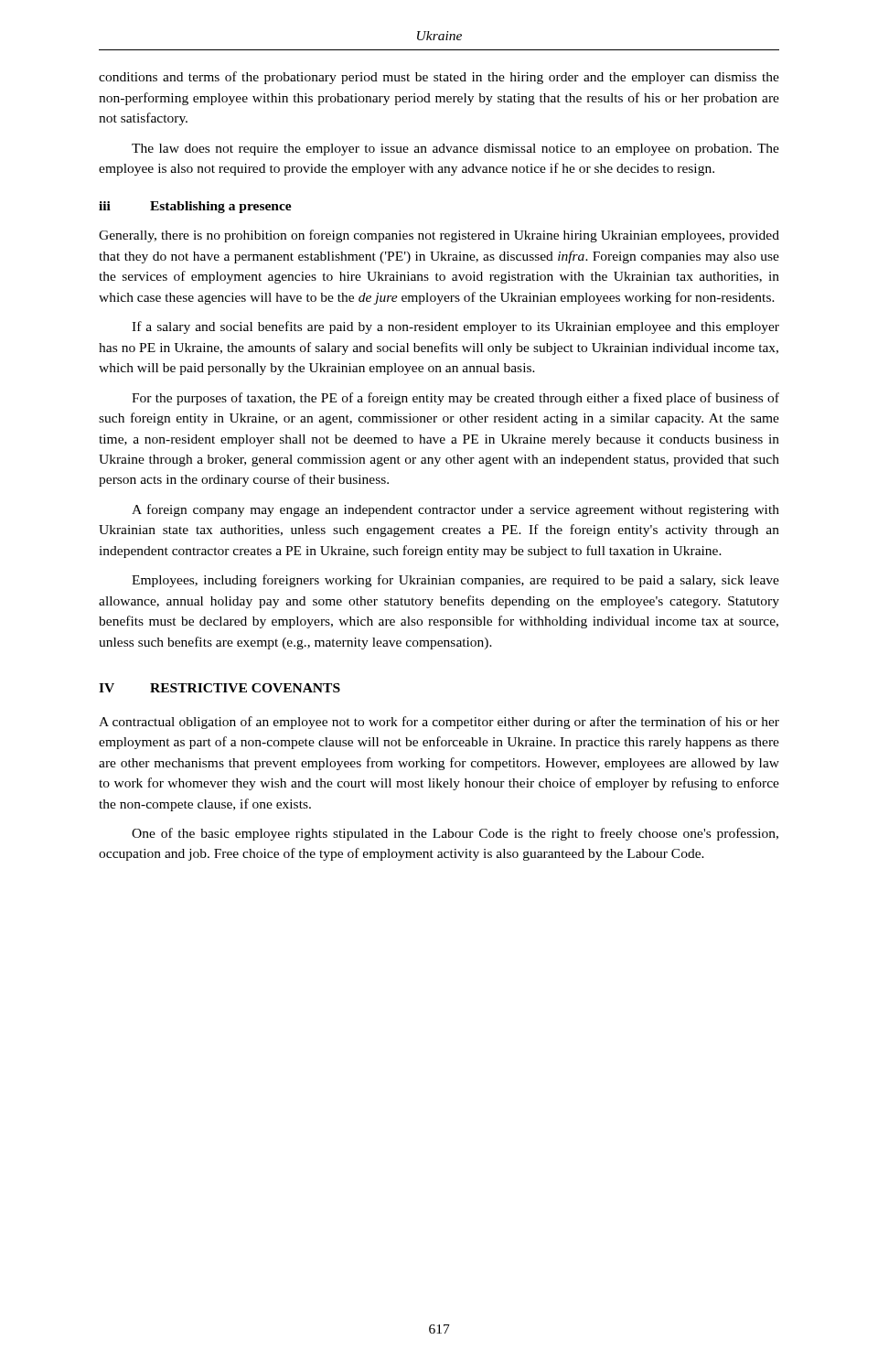Select the text block that says "A foreign company may engage"
The height and width of the screenshot is (1372, 878).
pyautogui.click(x=439, y=530)
